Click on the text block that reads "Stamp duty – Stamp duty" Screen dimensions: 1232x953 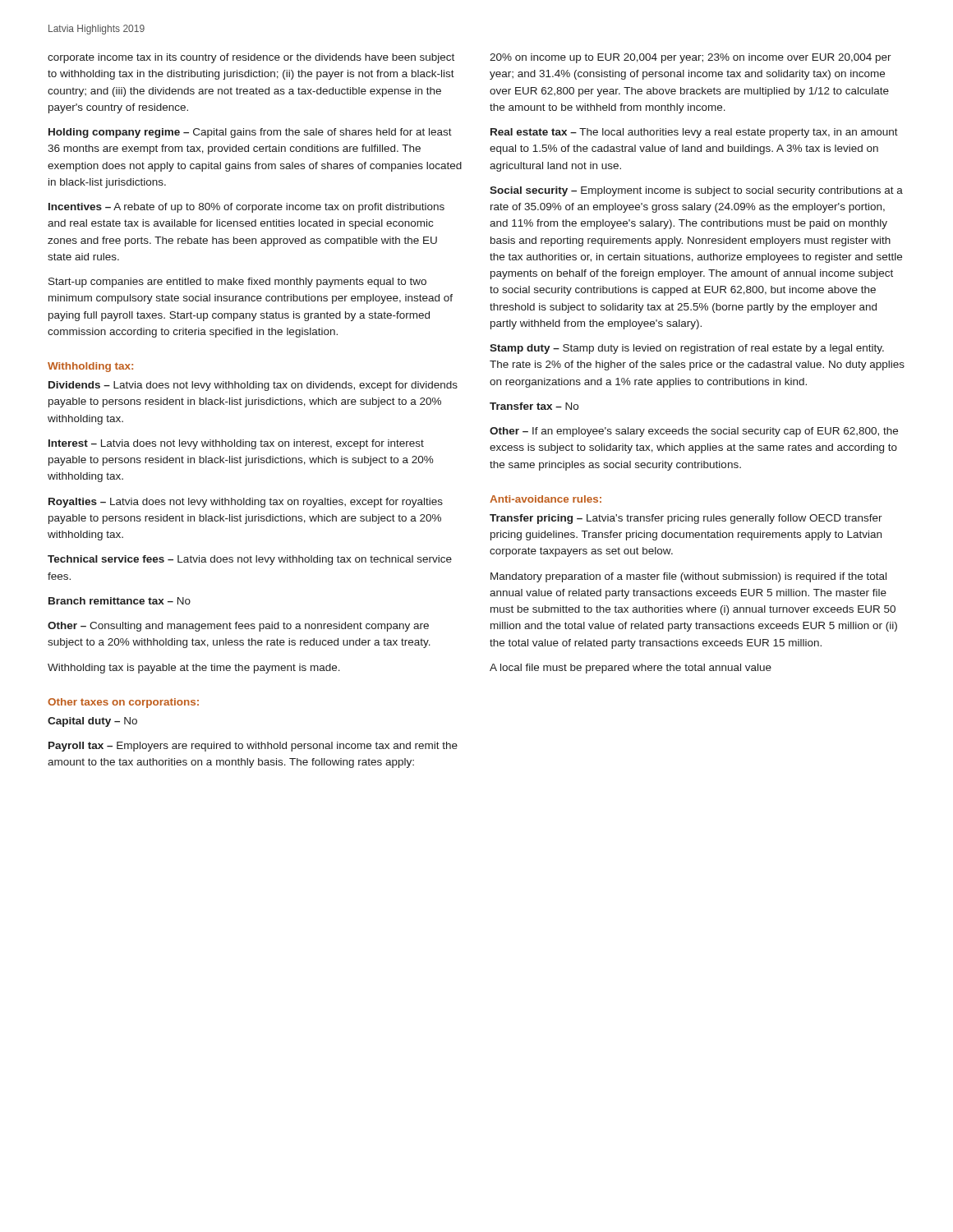[697, 364]
